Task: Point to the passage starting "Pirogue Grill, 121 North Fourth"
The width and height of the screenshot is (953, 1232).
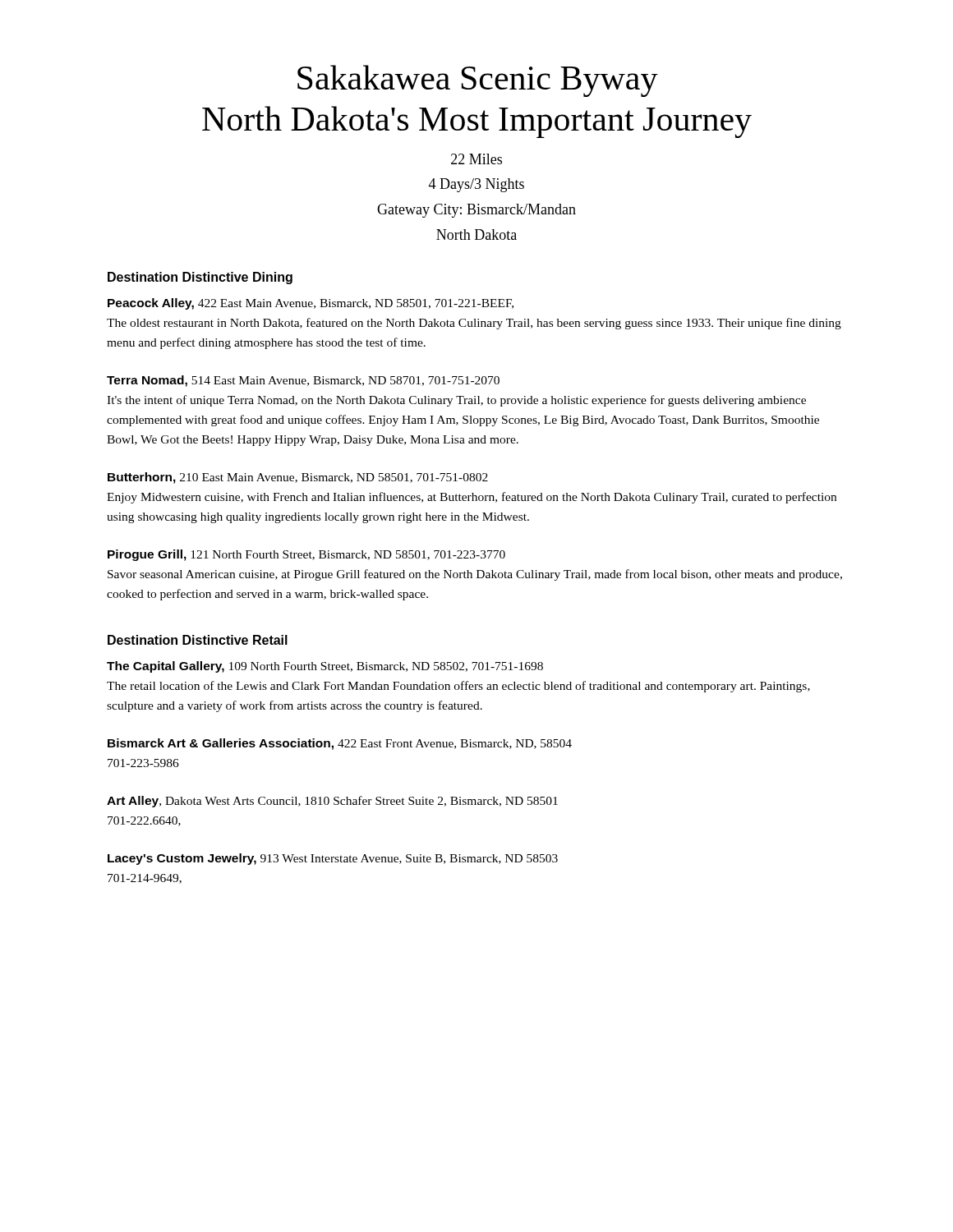Action: pos(475,574)
